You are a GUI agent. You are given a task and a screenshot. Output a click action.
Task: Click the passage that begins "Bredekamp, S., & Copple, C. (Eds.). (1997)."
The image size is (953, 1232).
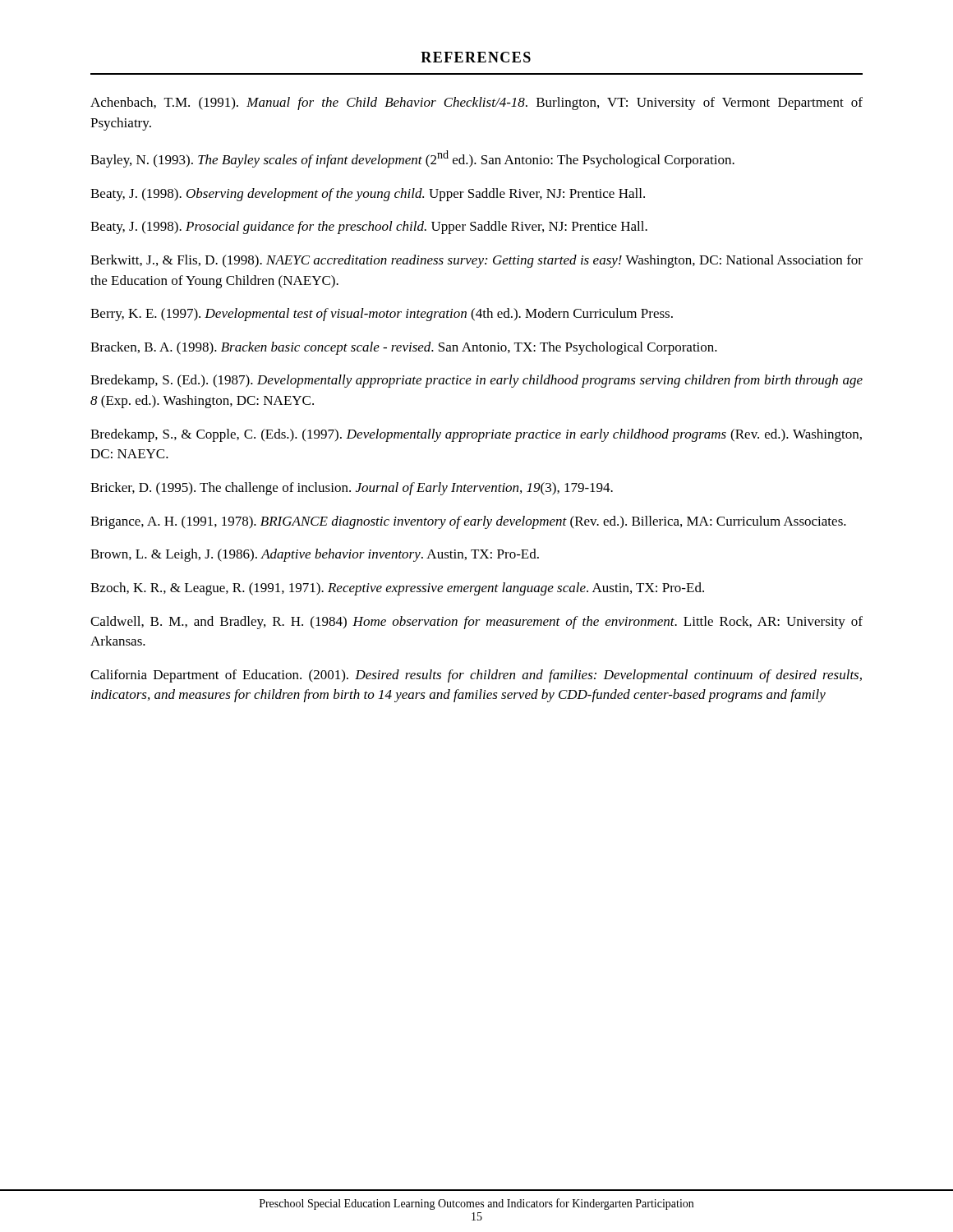[476, 445]
